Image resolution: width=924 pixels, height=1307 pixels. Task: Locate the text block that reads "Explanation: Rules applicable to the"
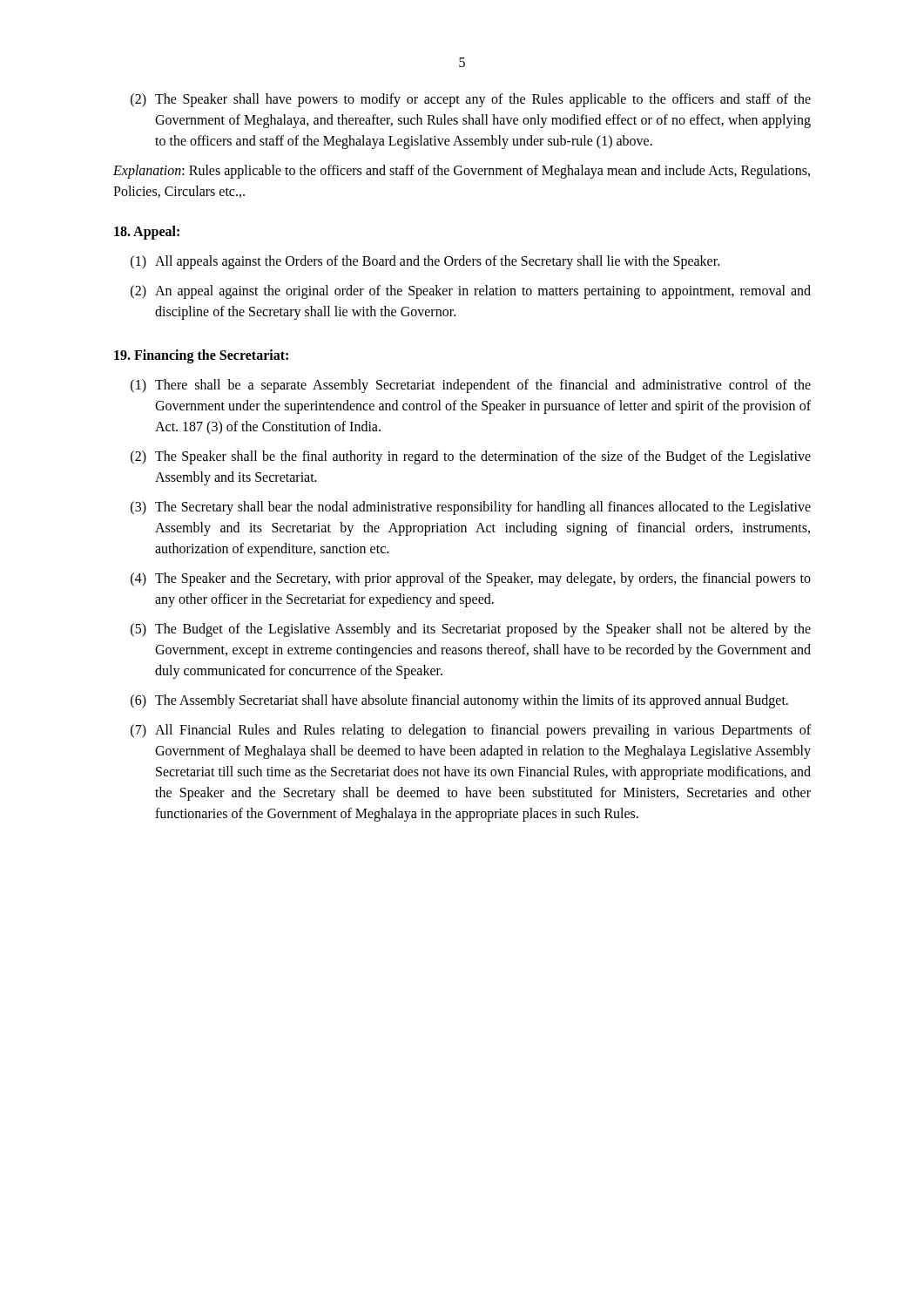point(462,181)
